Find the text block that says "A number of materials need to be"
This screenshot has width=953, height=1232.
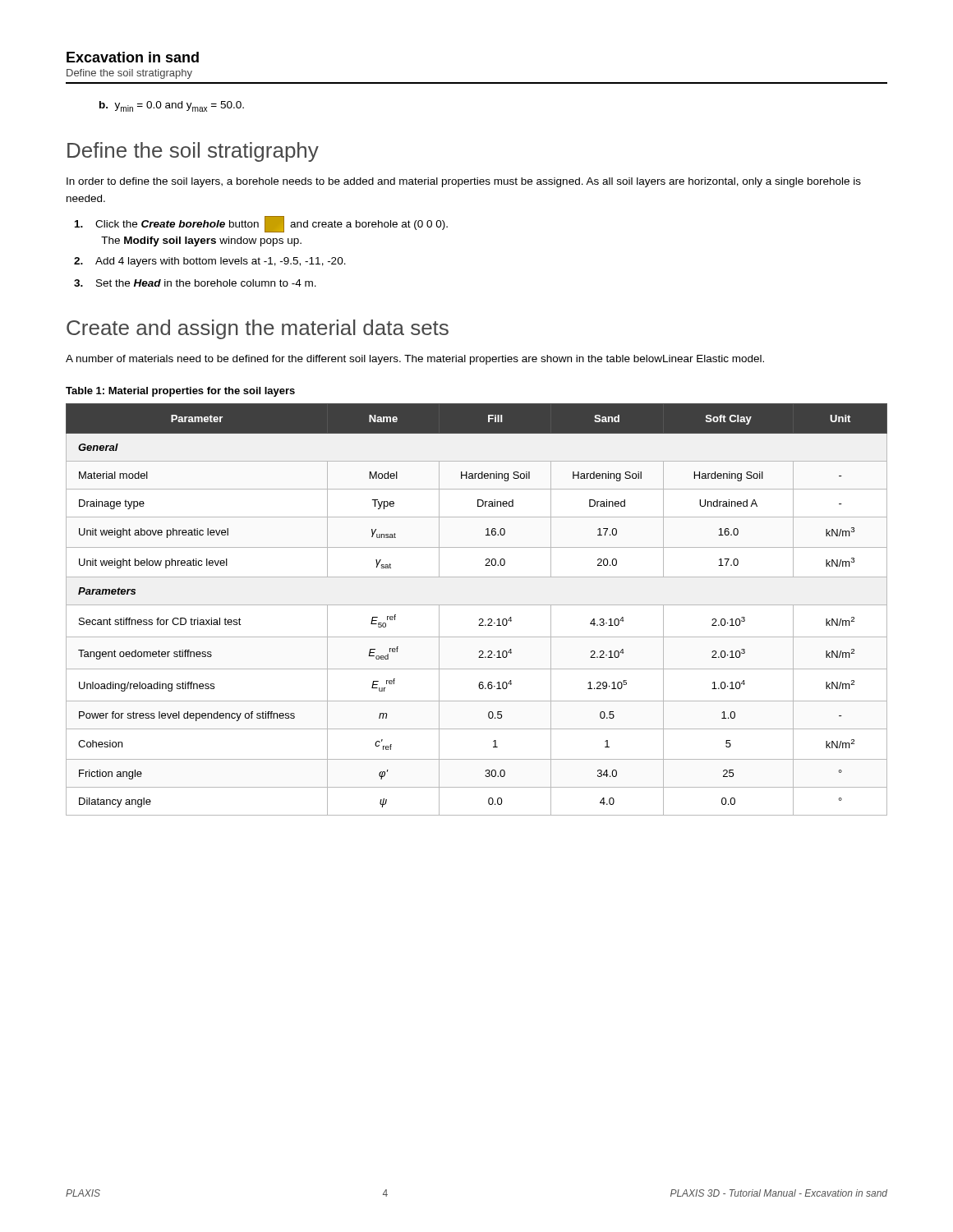click(x=415, y=359)
